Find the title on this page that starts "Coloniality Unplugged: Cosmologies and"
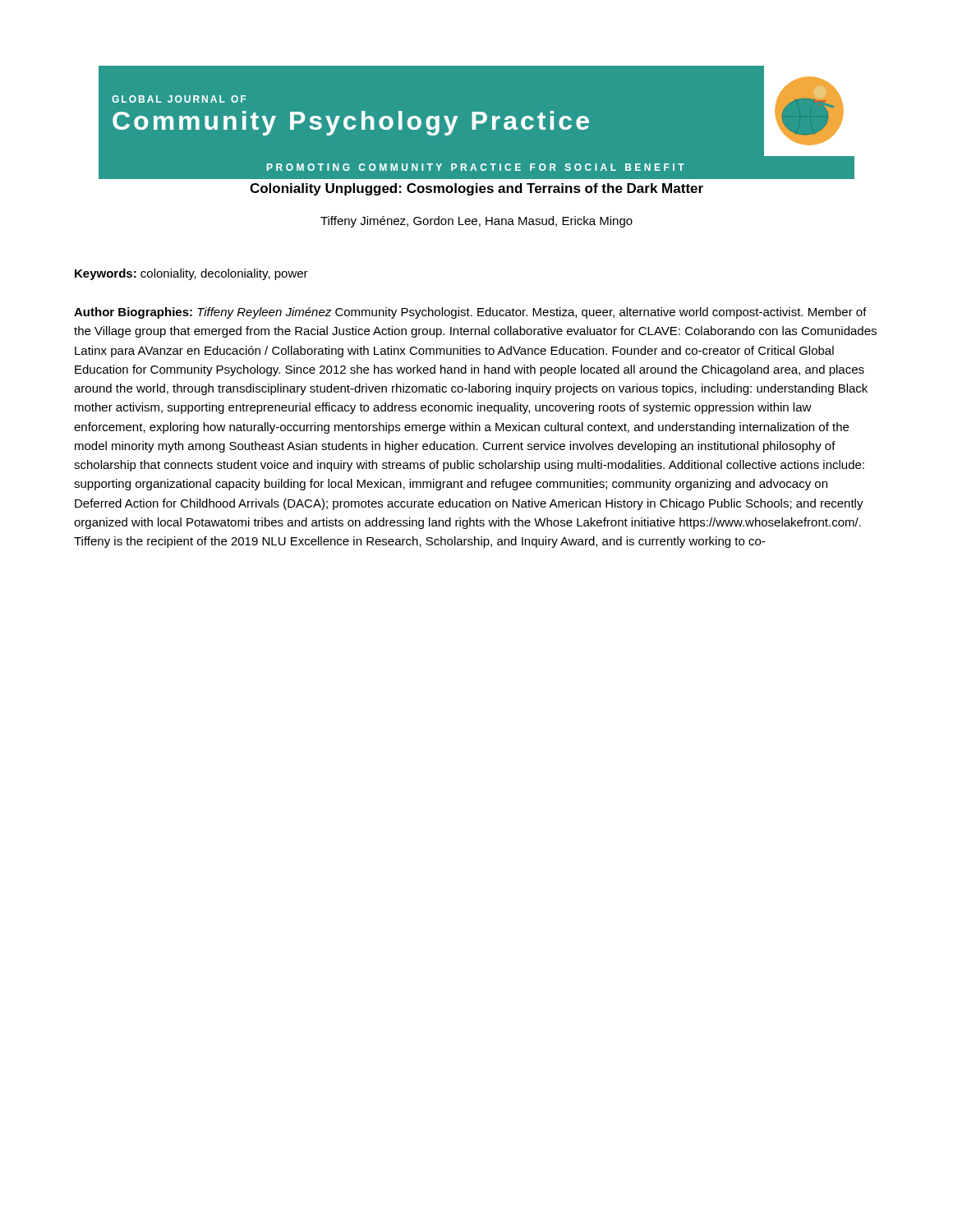This screenshot has height=1232, width=953. click(476, 189)
